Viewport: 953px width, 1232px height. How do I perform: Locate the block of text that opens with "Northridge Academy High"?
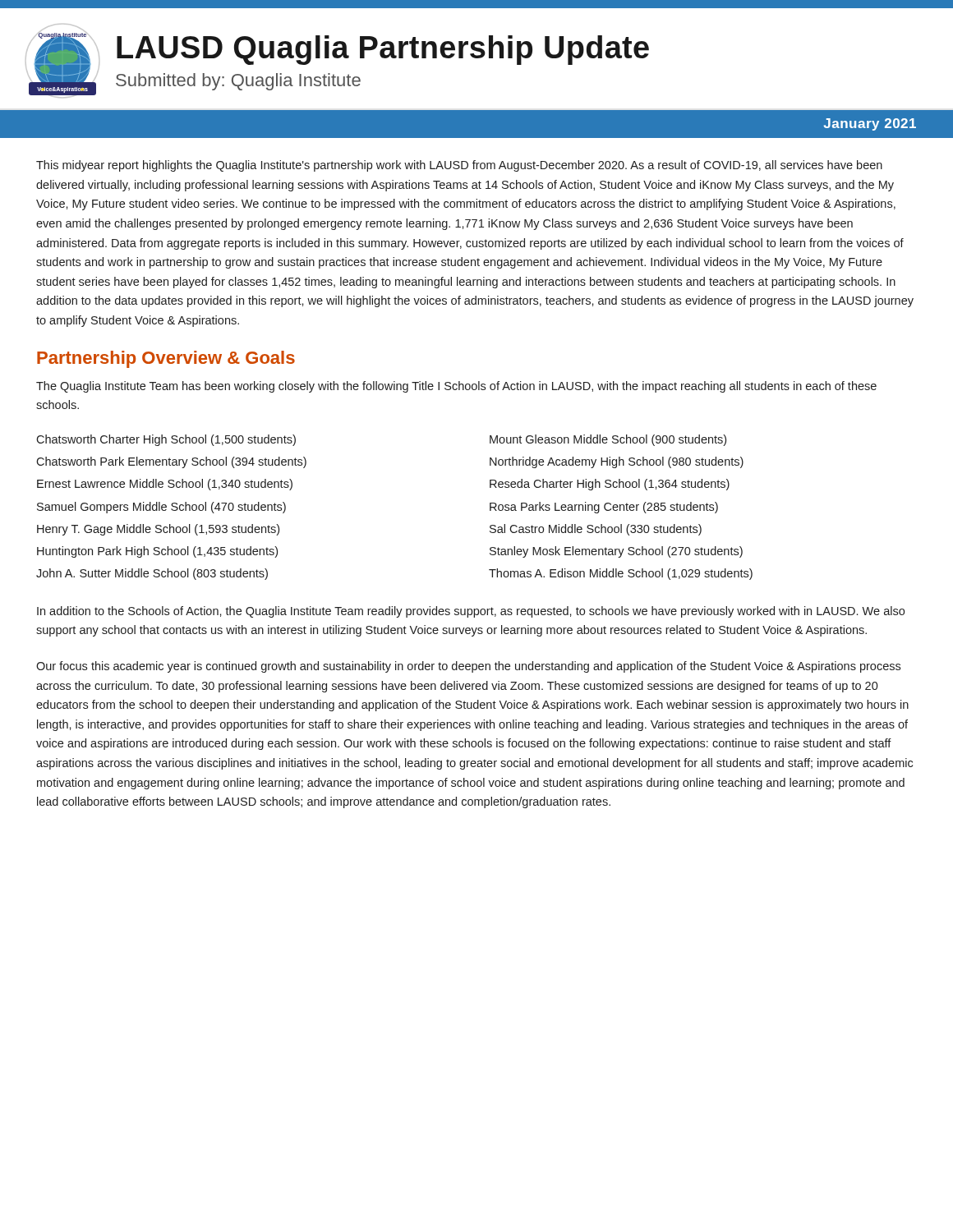tap(616, 462)
